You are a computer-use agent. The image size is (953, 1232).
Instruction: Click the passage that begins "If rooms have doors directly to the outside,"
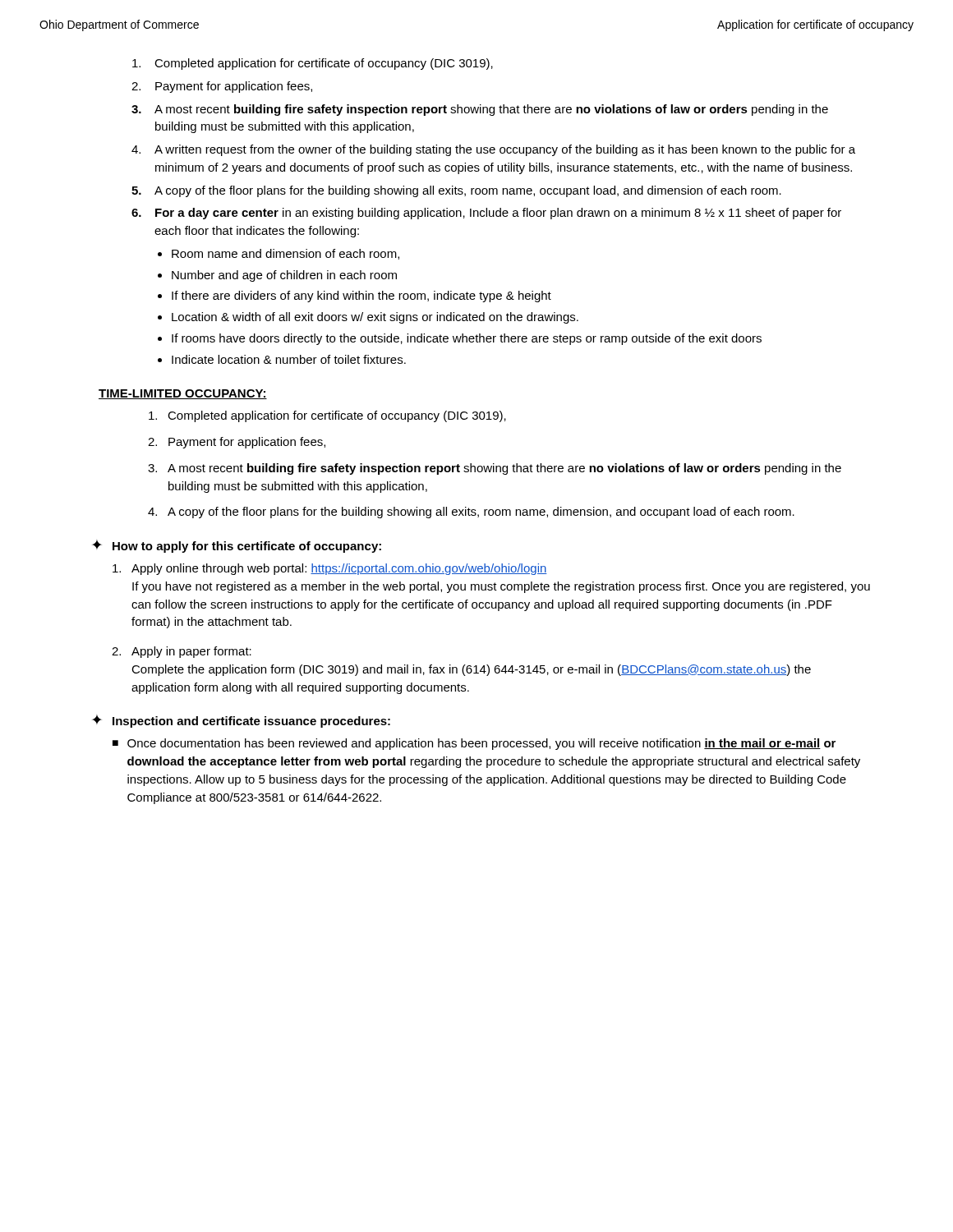[x=466, y=338]
